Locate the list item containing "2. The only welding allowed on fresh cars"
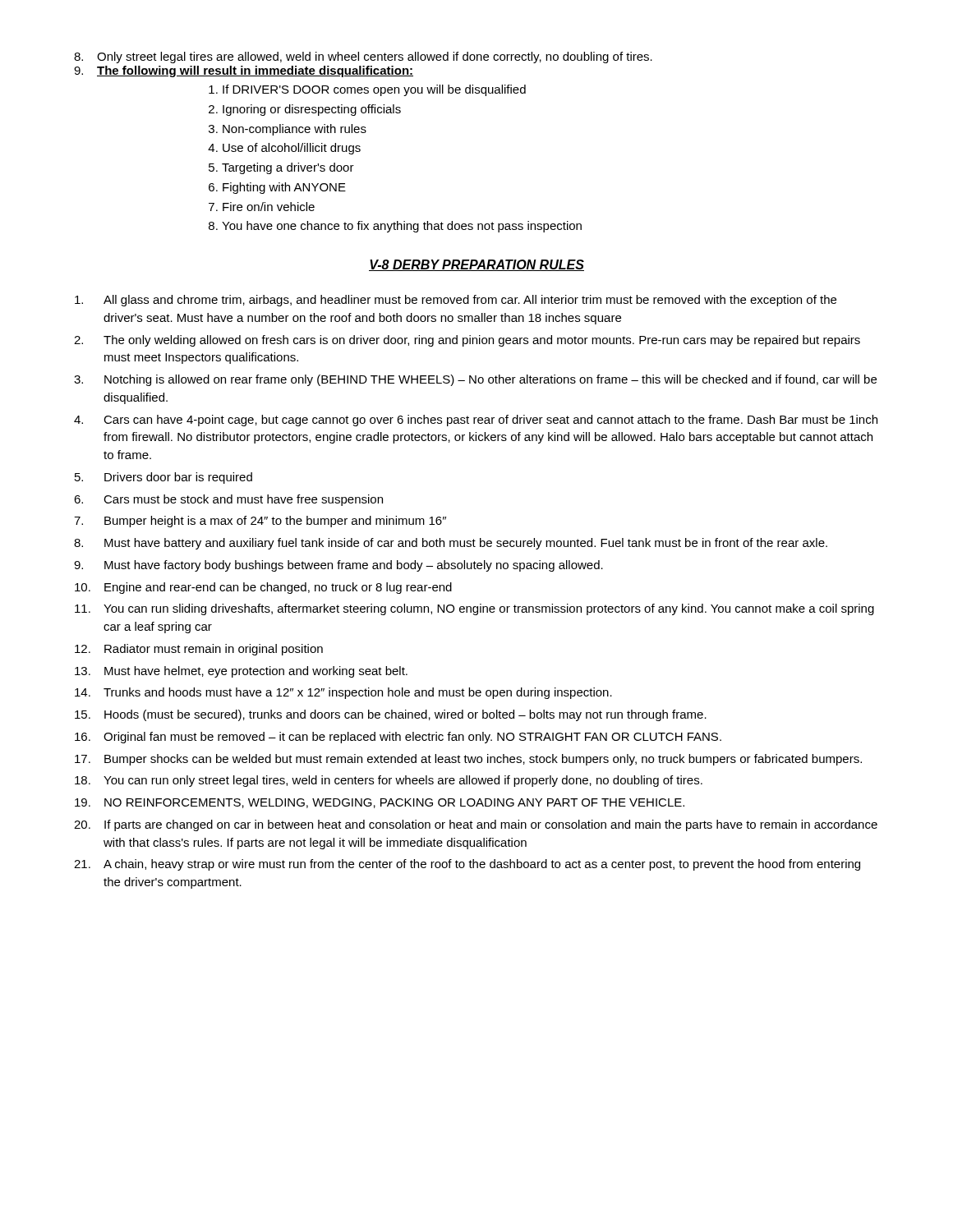Image resolution: width=953 pixels, height=1232 pixels. (x=476, y=348)
